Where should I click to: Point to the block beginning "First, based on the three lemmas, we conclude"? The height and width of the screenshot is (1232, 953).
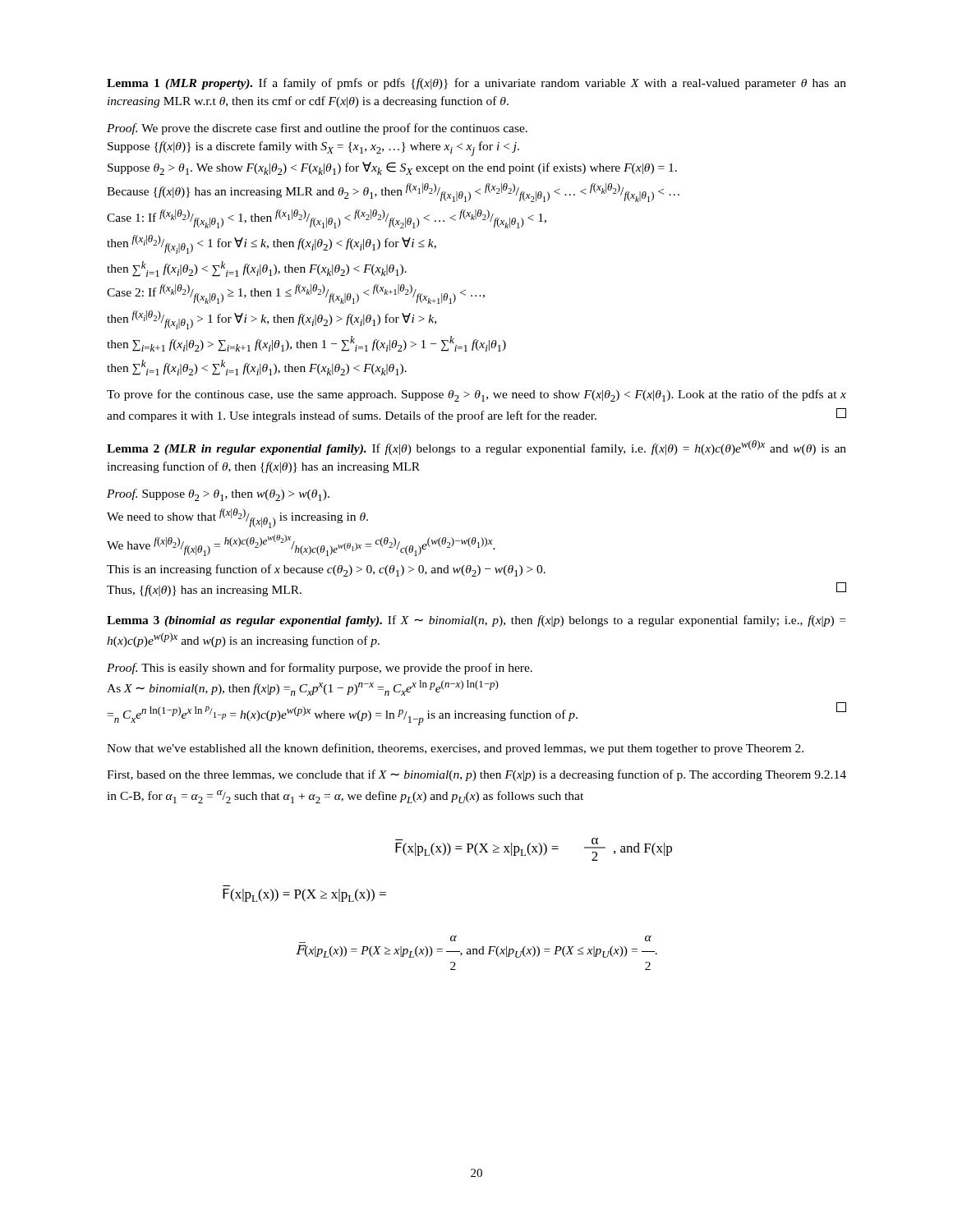click(x=476, y=787)
